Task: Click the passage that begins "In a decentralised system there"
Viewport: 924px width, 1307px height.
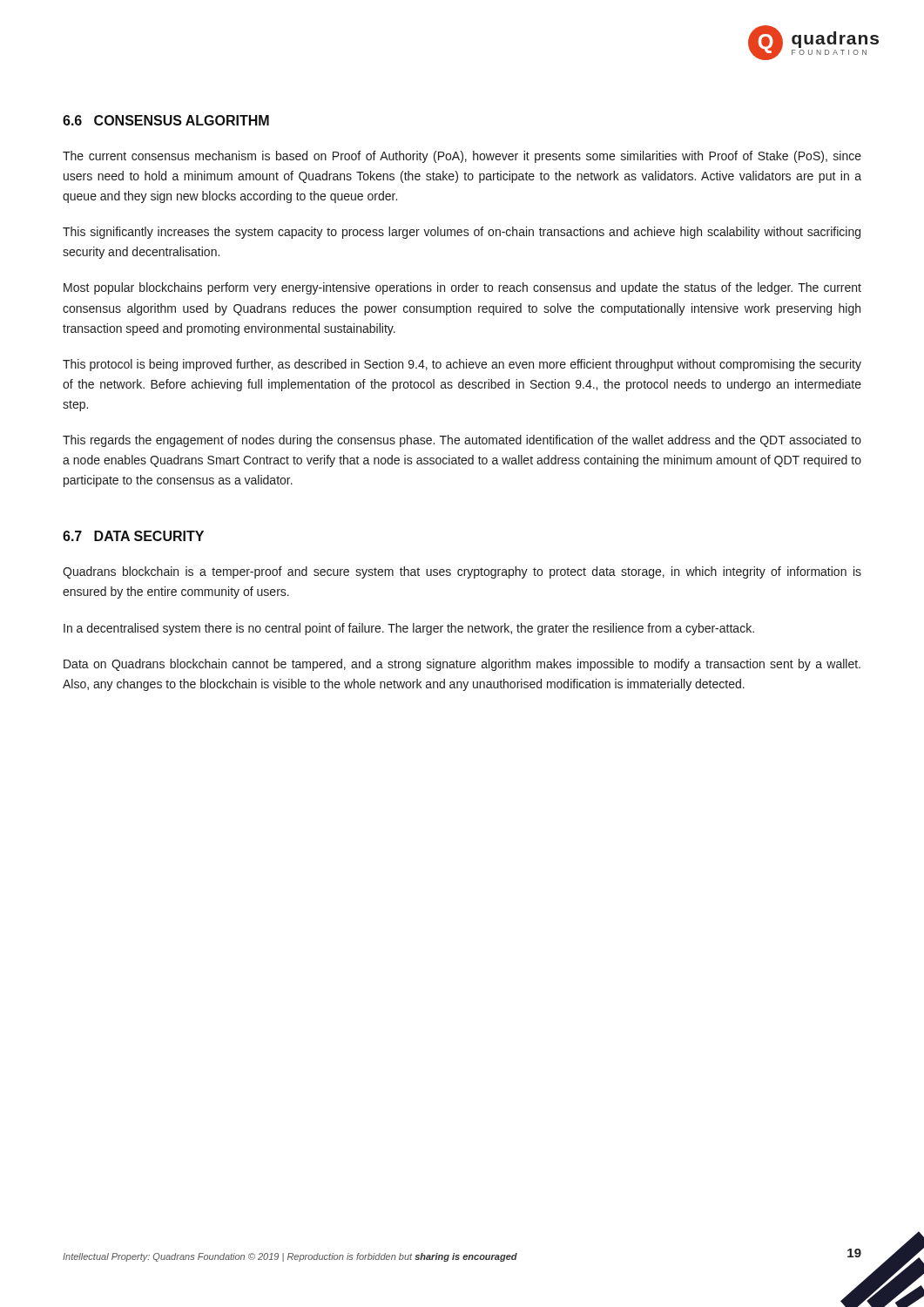Action: [x=409, y=628]
